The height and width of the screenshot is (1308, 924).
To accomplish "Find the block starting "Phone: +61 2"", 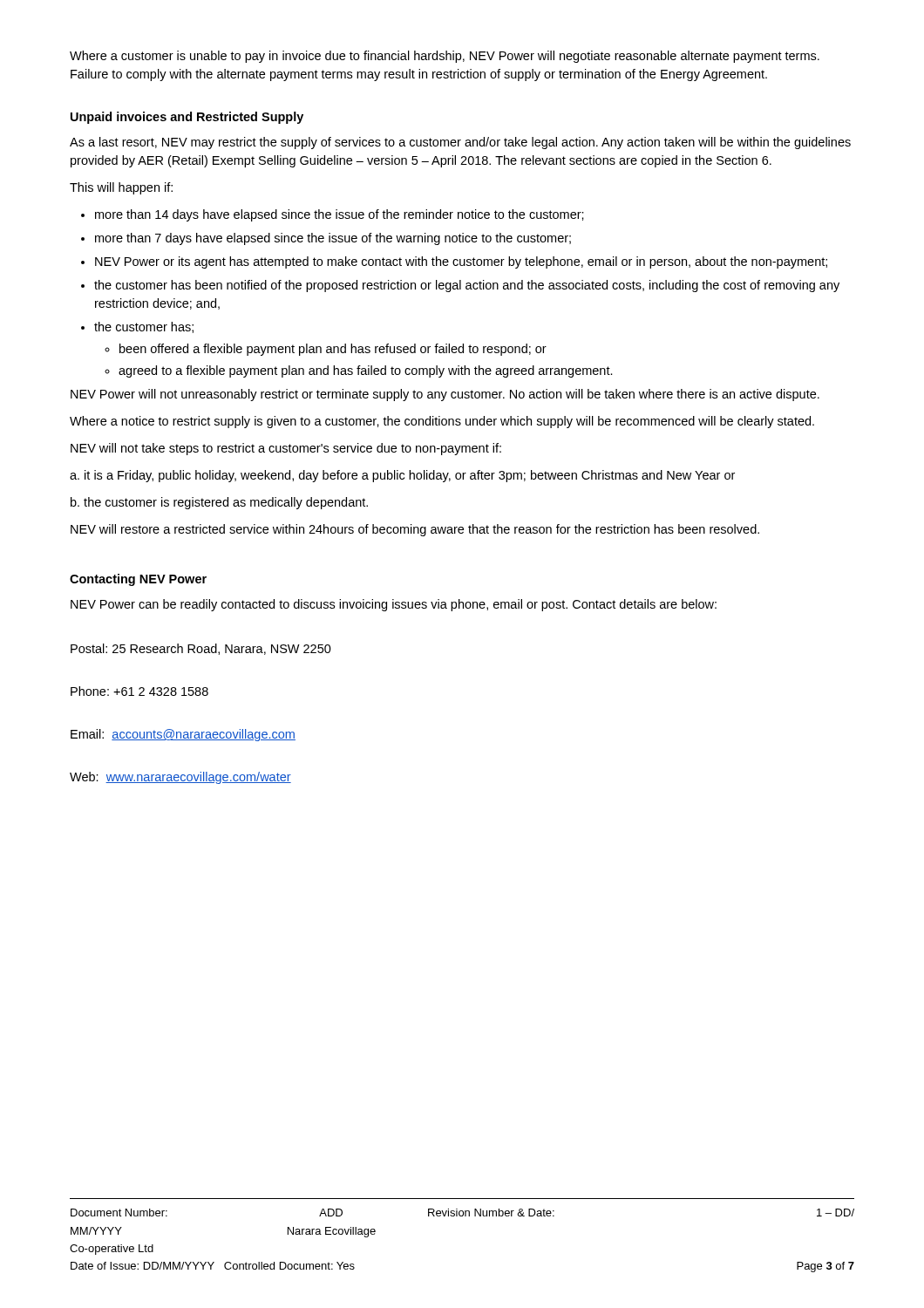I will (x=139, y=692).
